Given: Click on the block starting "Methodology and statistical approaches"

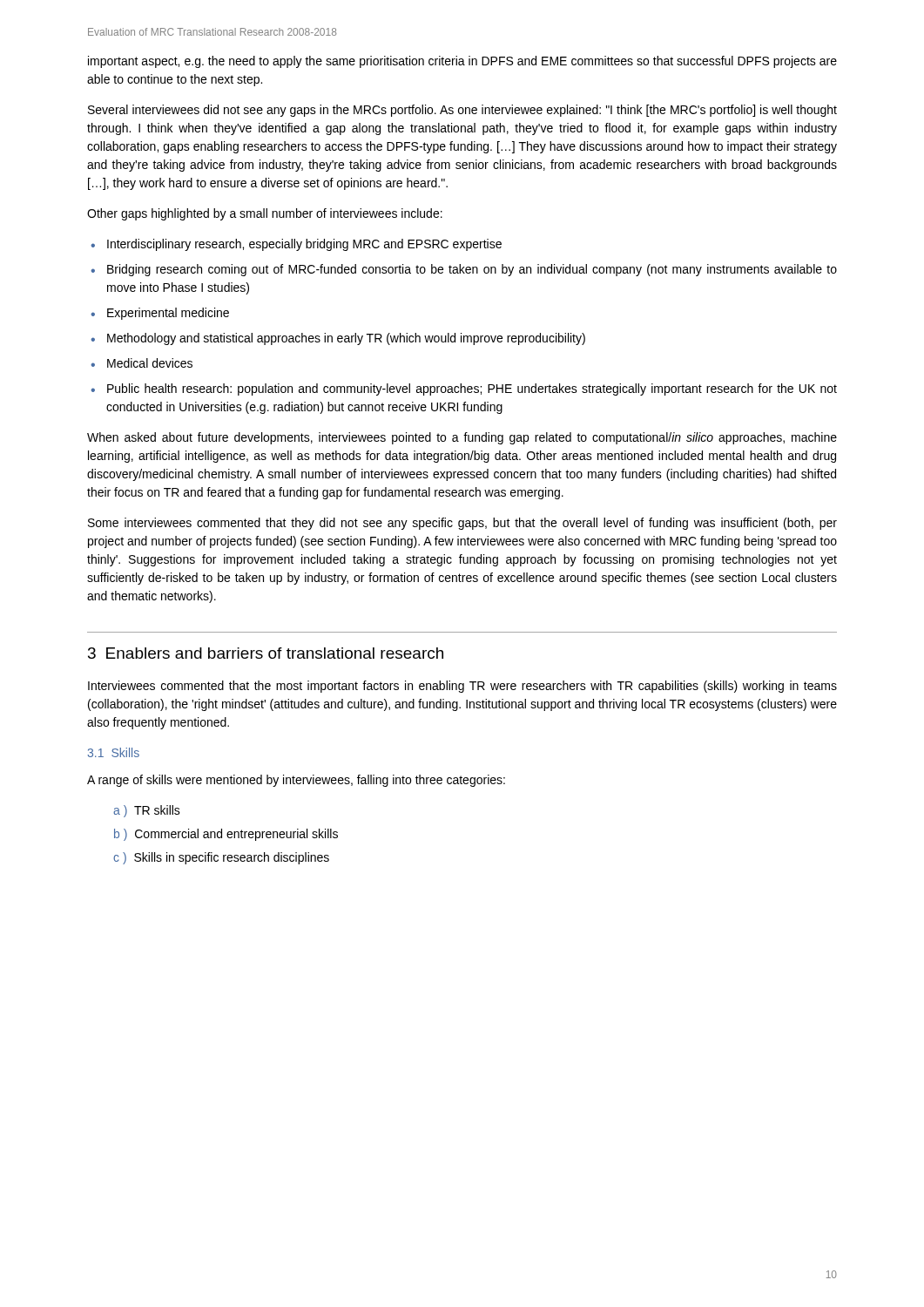Looking at the screenshot, I should (462, 339).
